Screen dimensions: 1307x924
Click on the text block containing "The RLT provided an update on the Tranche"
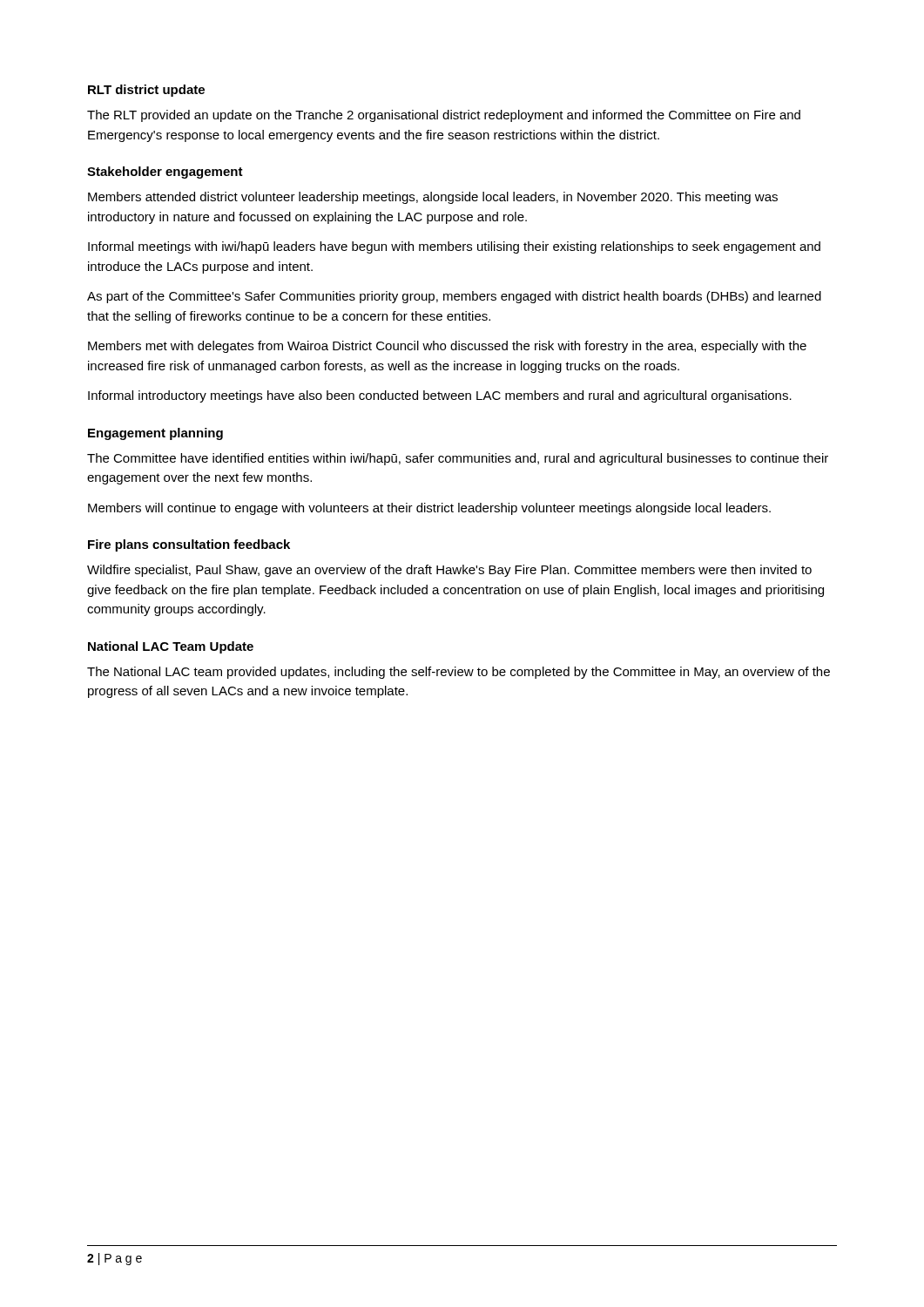[444, 124]
